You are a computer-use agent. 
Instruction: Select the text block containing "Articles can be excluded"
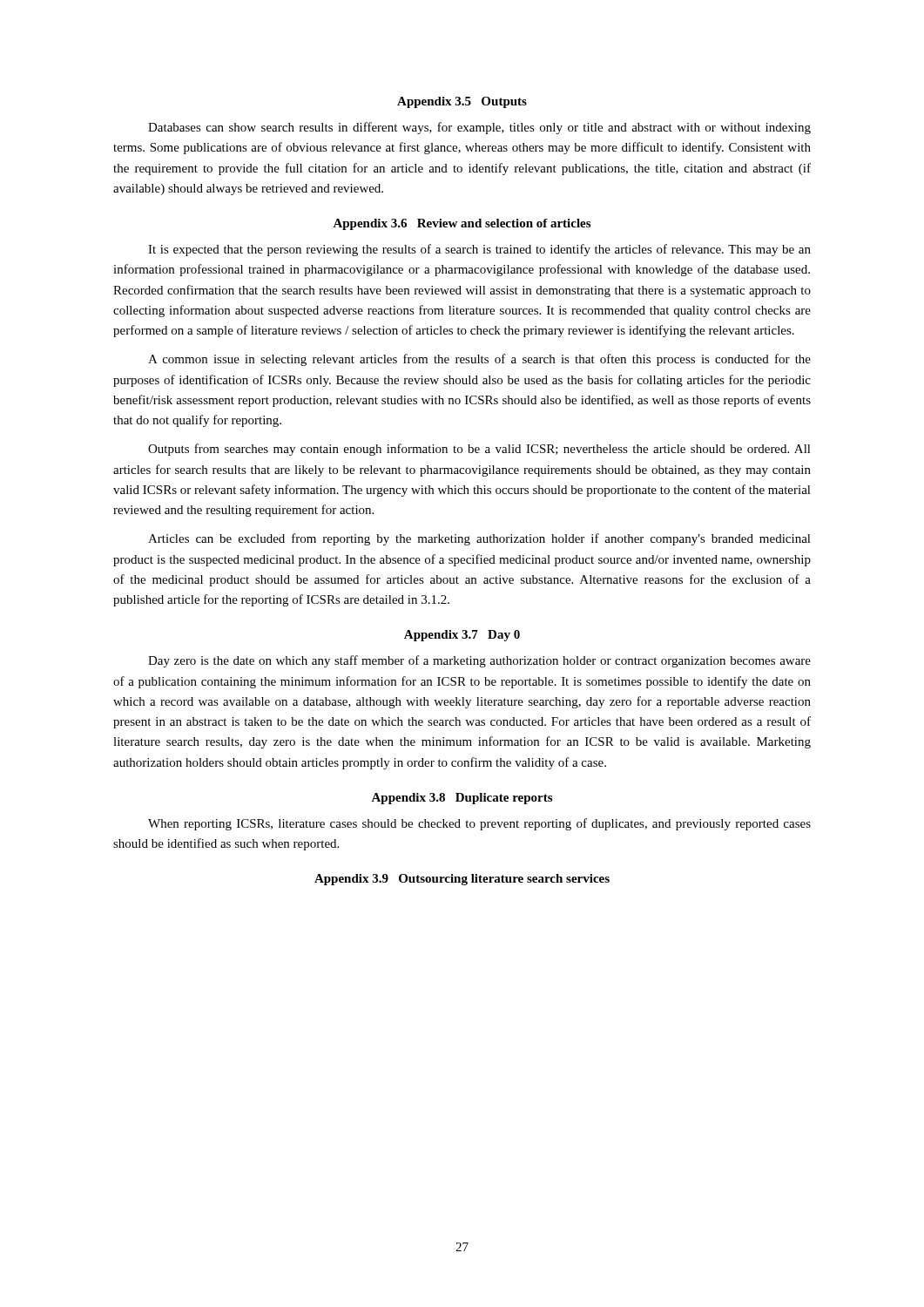point(462,569)
